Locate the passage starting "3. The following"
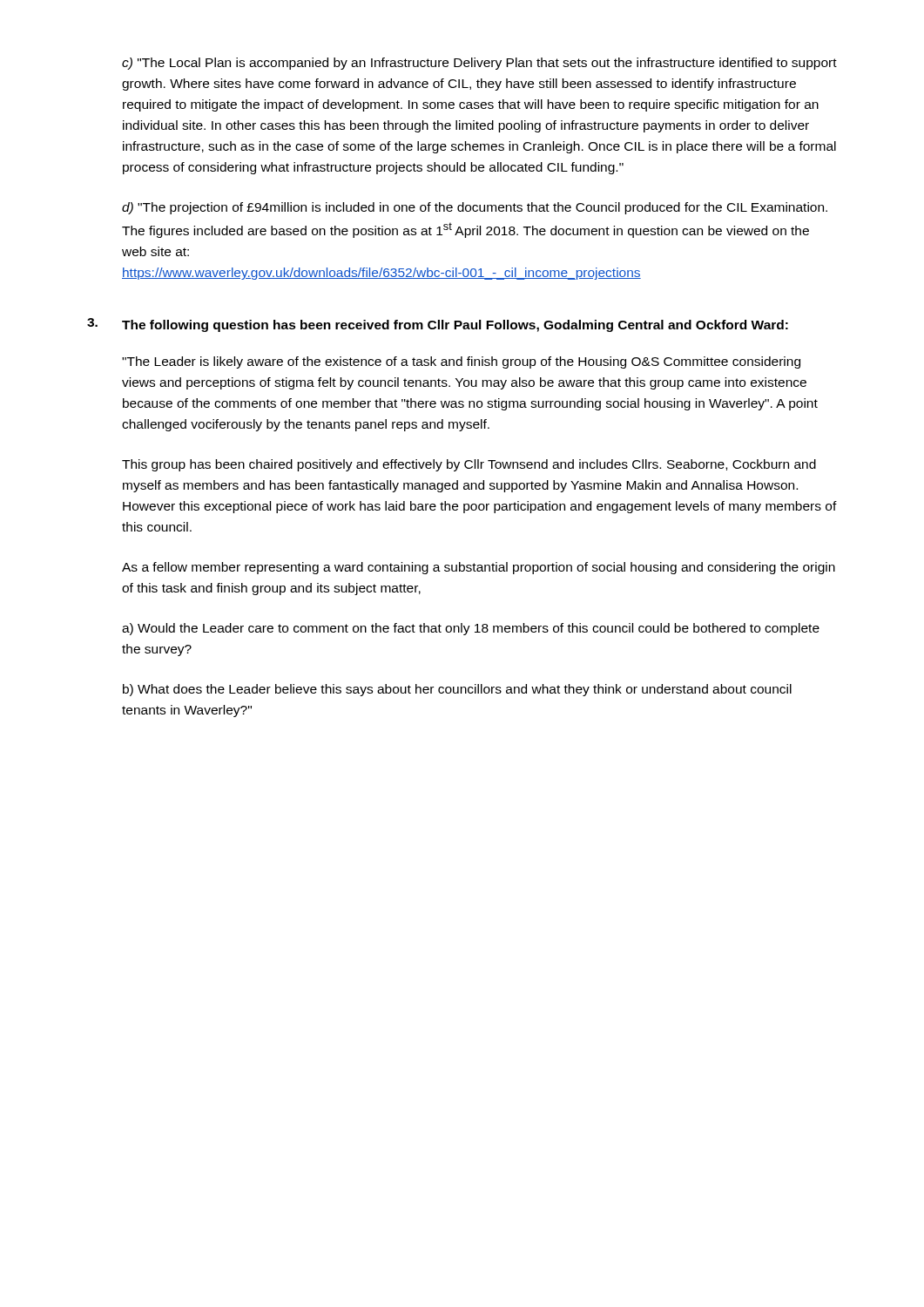Viewport: 924px width, 1307px height. click(438, 325)
